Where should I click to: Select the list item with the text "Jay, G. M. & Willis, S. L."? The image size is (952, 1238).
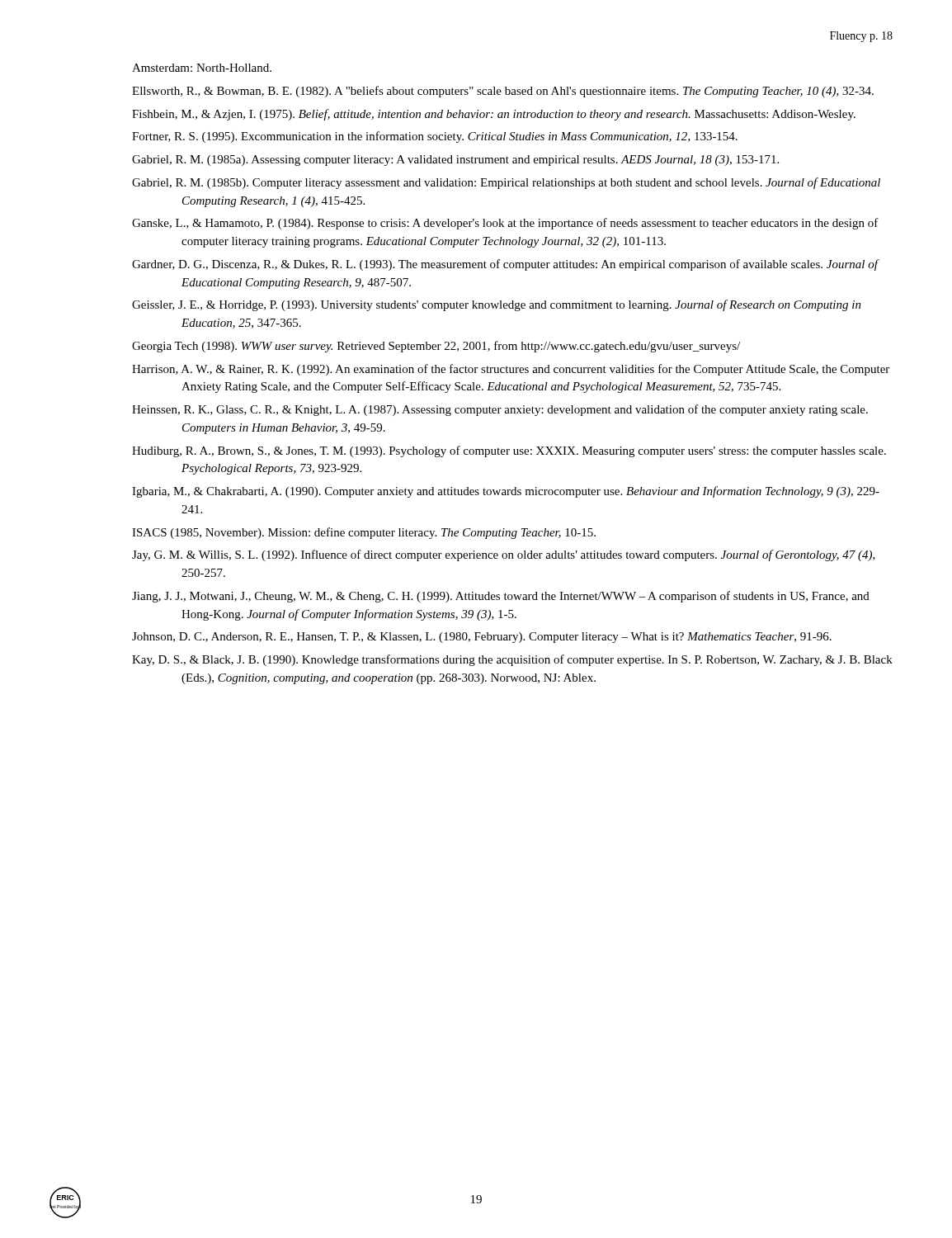(x=504, y=564)
